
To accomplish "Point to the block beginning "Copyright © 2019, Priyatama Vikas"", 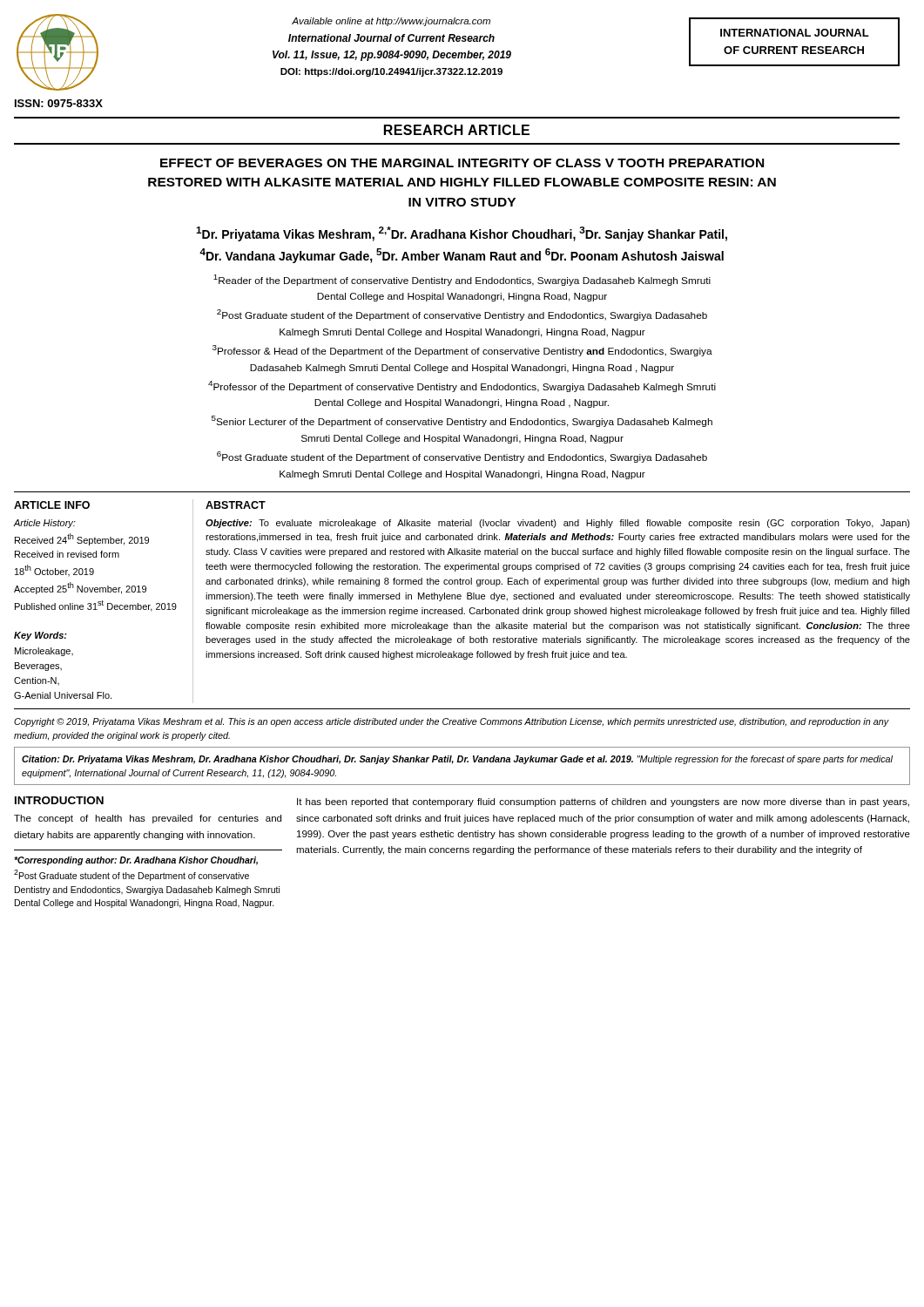I will 451,728.
